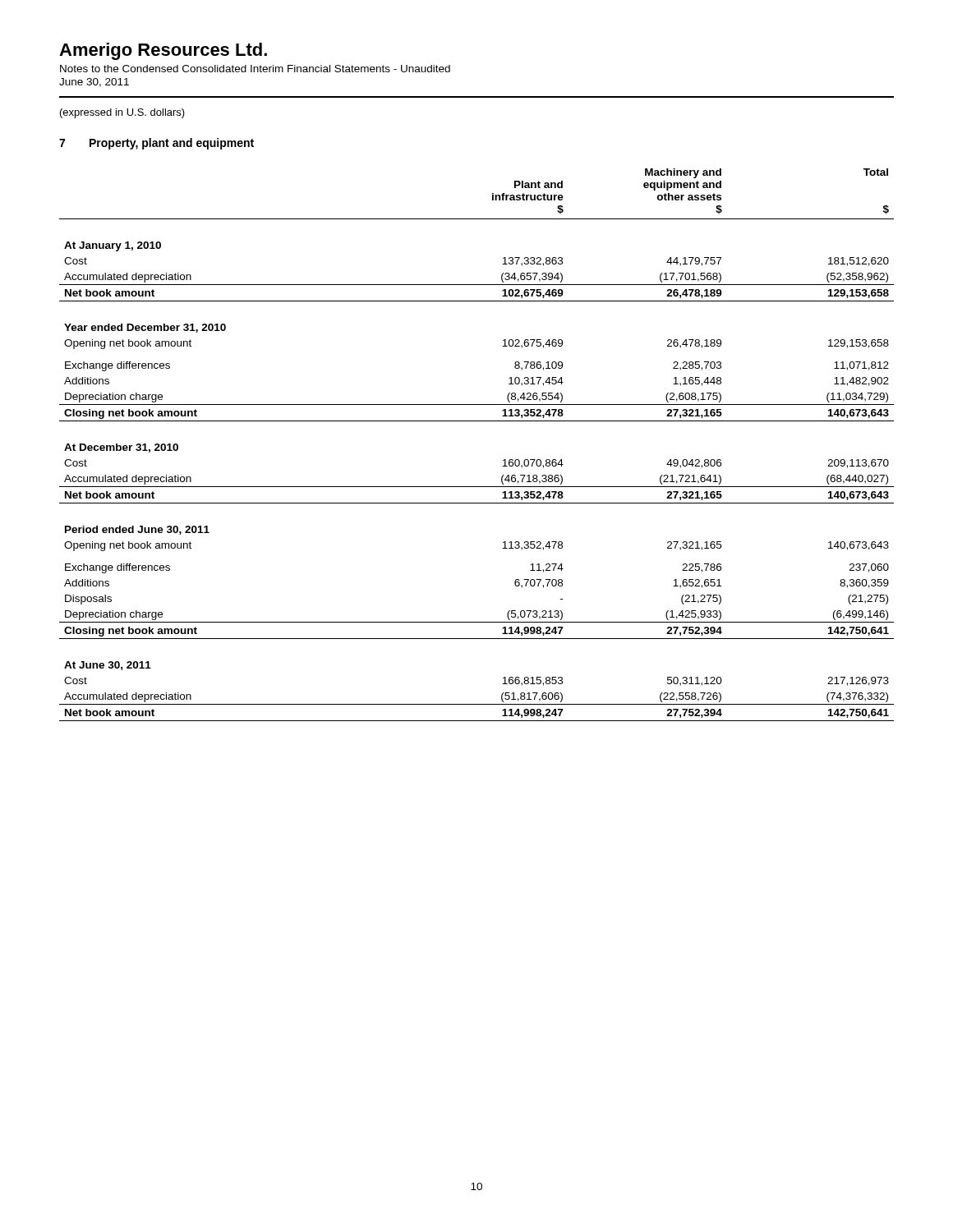
Task: Click where it says "7Property, plant and equipment"
Action: click(x=157, y=143)
